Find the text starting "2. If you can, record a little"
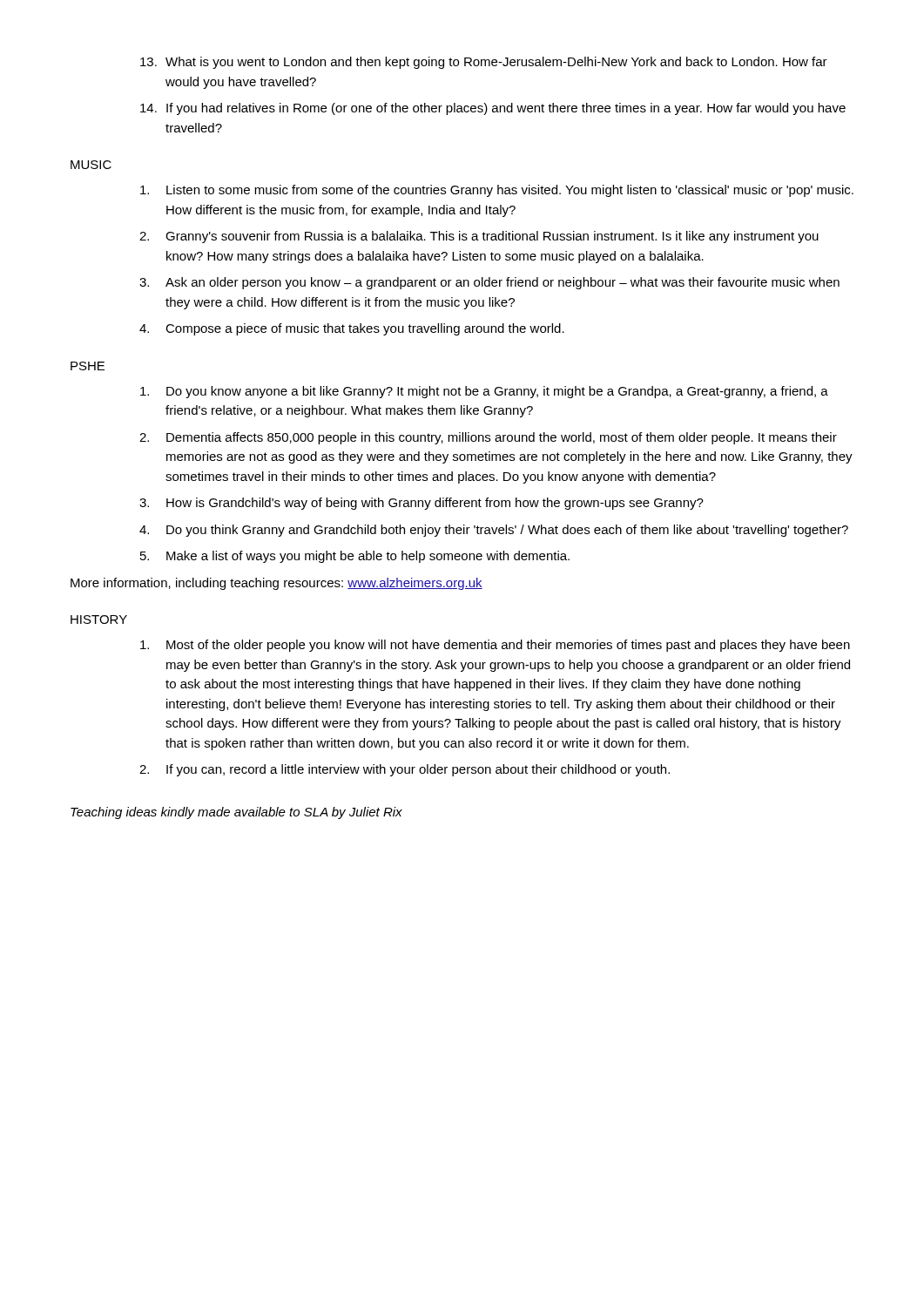 497,770
